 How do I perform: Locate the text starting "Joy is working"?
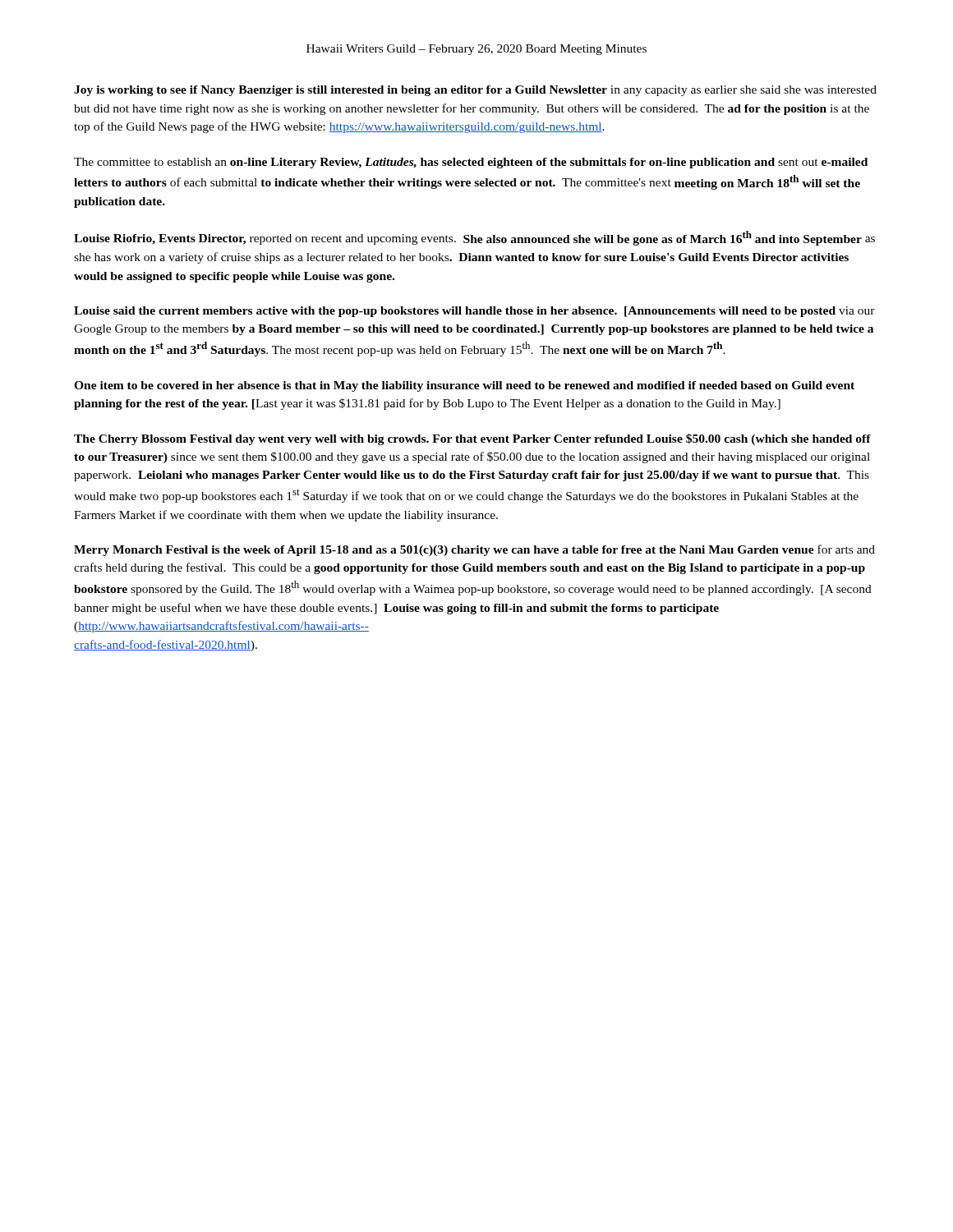point(475,108)
